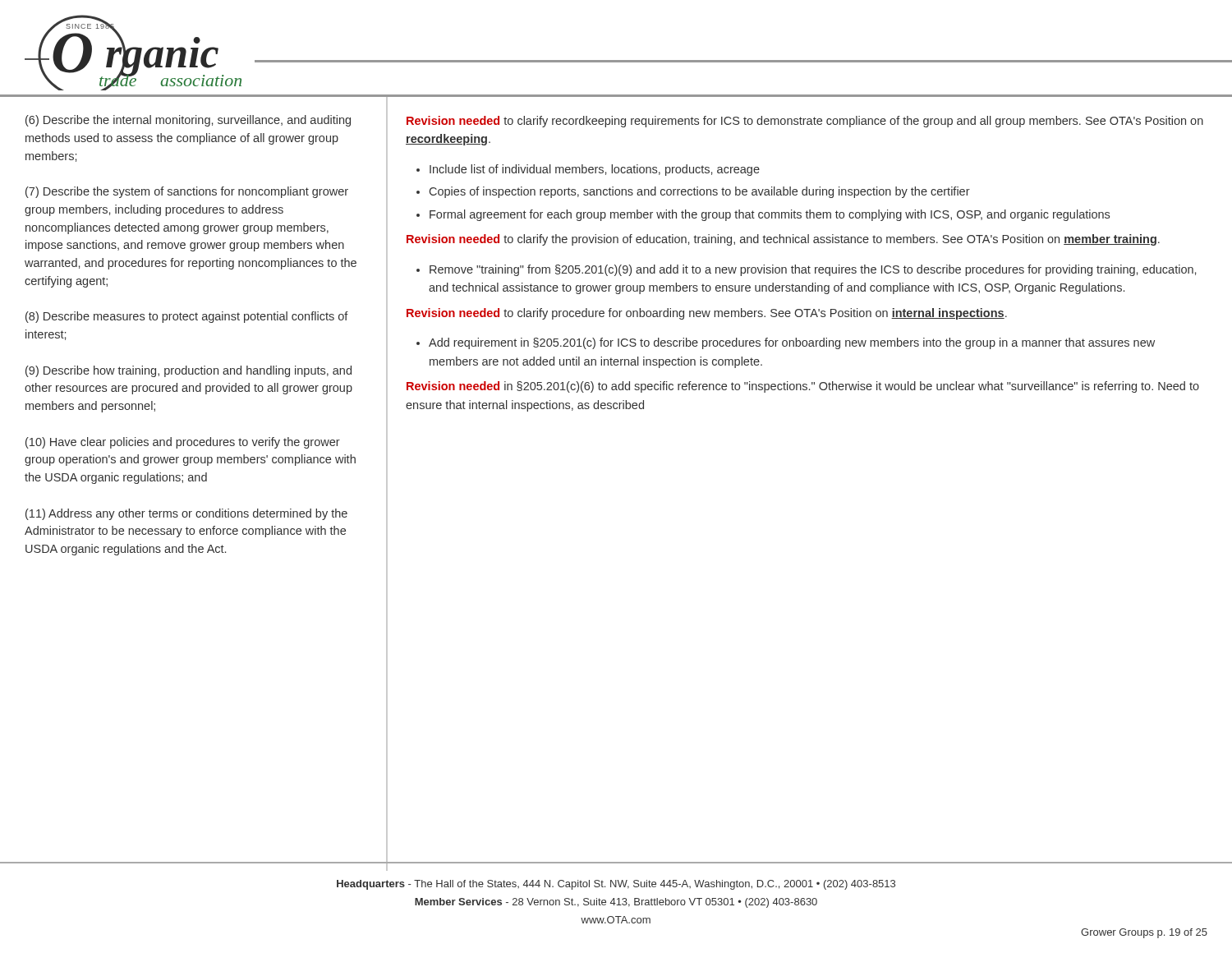Click on the text block that reads "Revision needed to clarify the provision"

807,240
